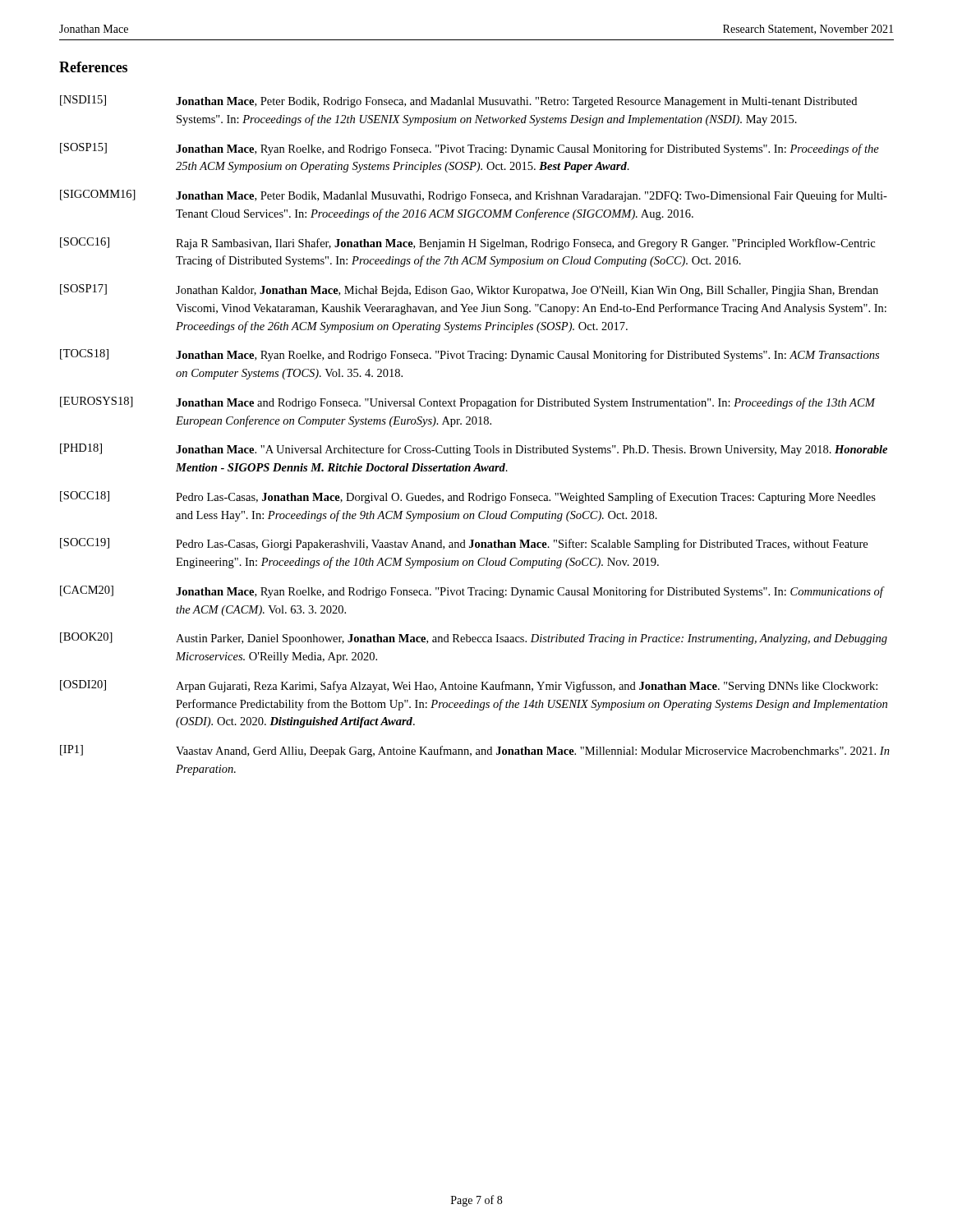Viewport: 953px width, 1232px height.
Task: Click on the list item containing "[OSDI20] Arpan Gujarati, Reza"
Action: click(x=476, y=704)
